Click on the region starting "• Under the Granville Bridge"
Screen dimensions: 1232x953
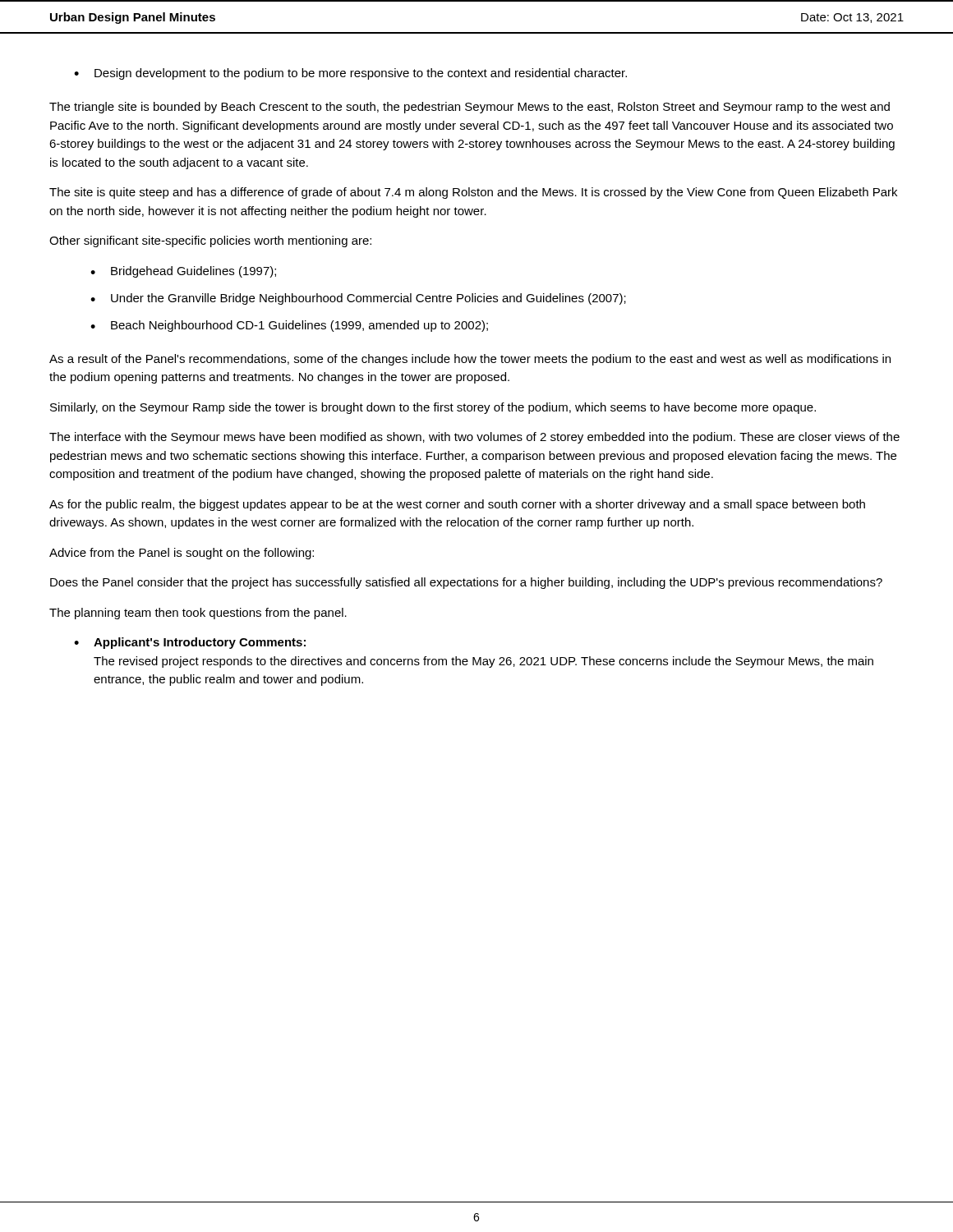[x=358, y=300]
